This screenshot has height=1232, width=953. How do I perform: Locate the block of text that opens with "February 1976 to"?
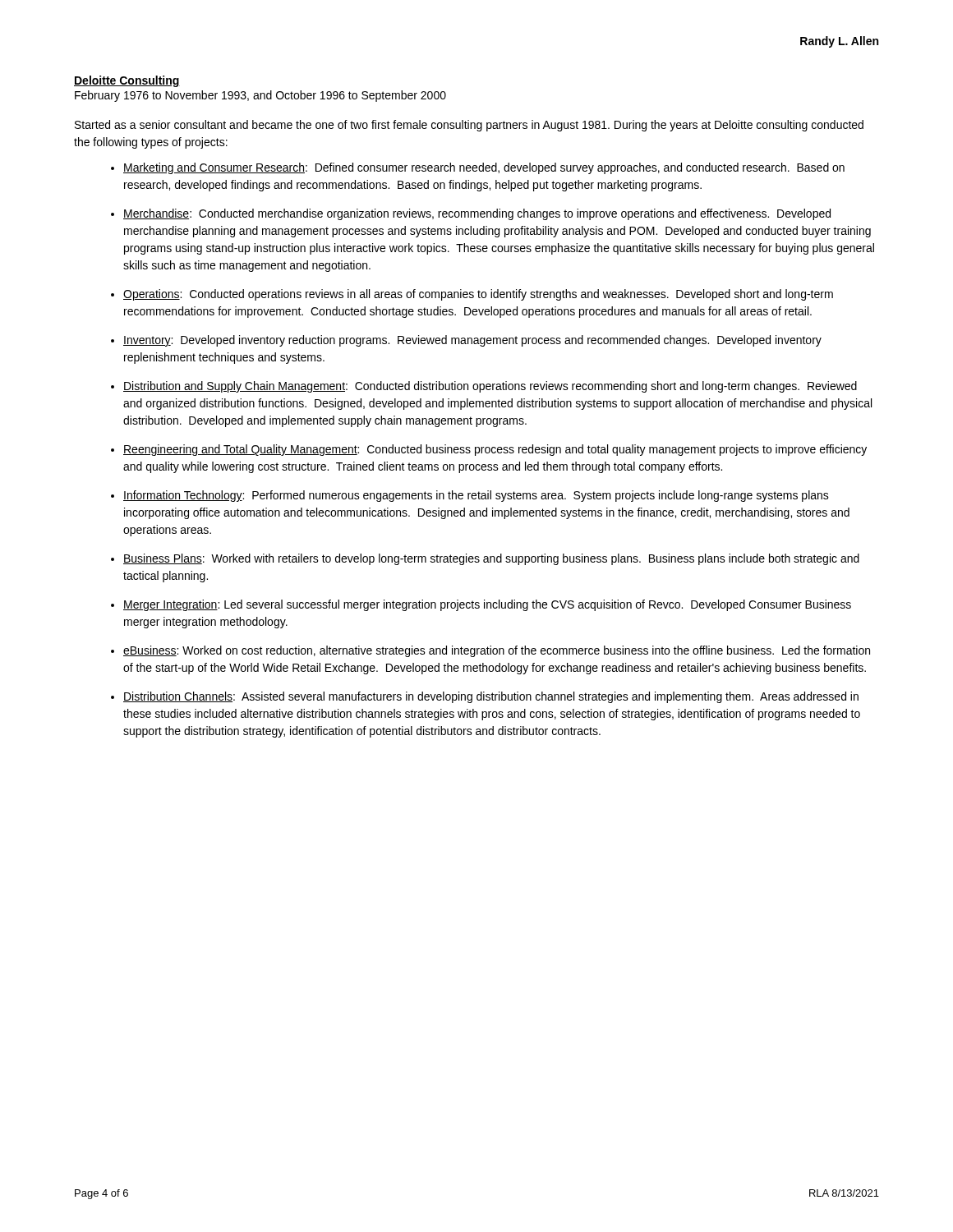coord(260,95)
